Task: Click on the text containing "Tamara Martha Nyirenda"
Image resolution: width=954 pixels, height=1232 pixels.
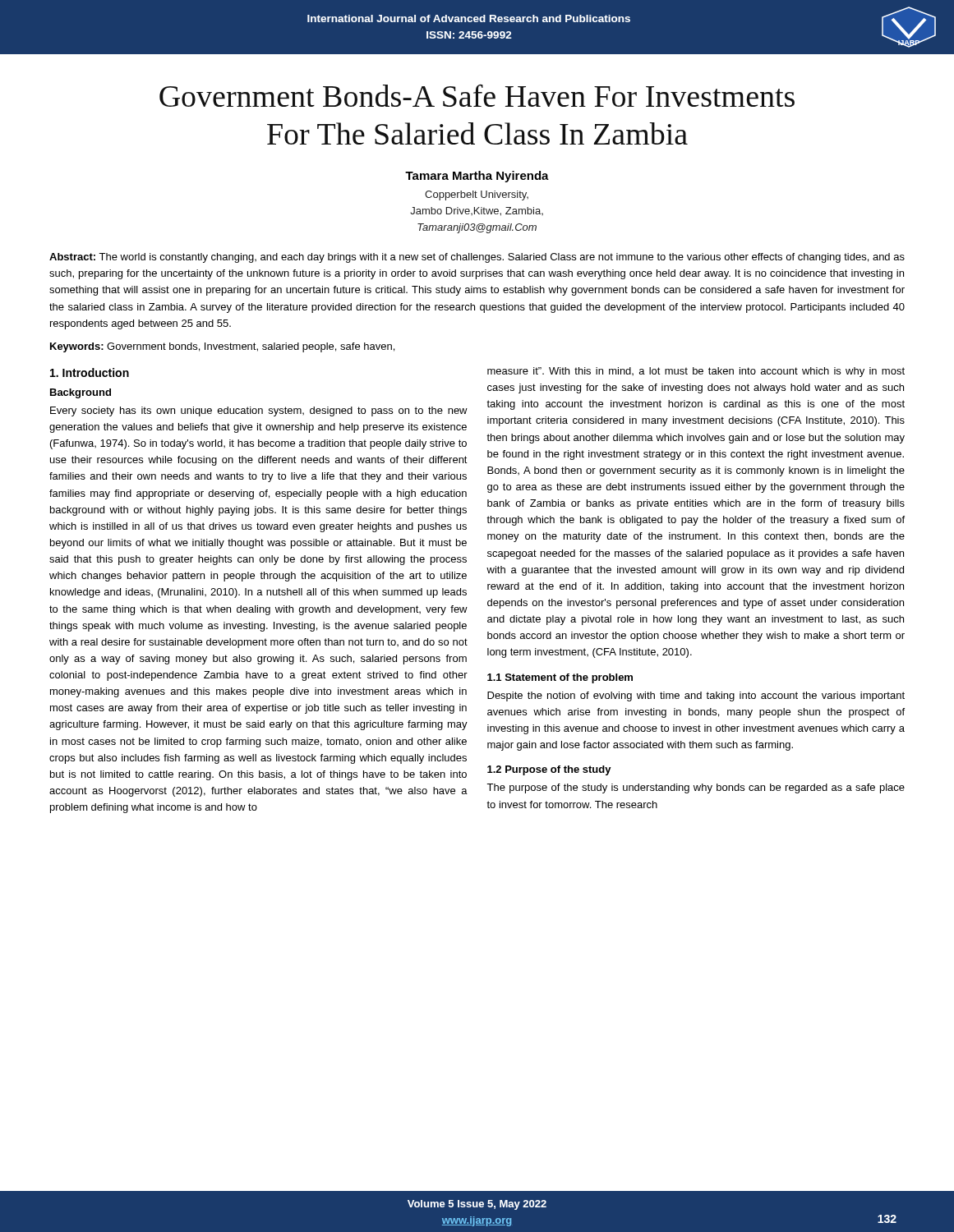Action: [477, 175]
